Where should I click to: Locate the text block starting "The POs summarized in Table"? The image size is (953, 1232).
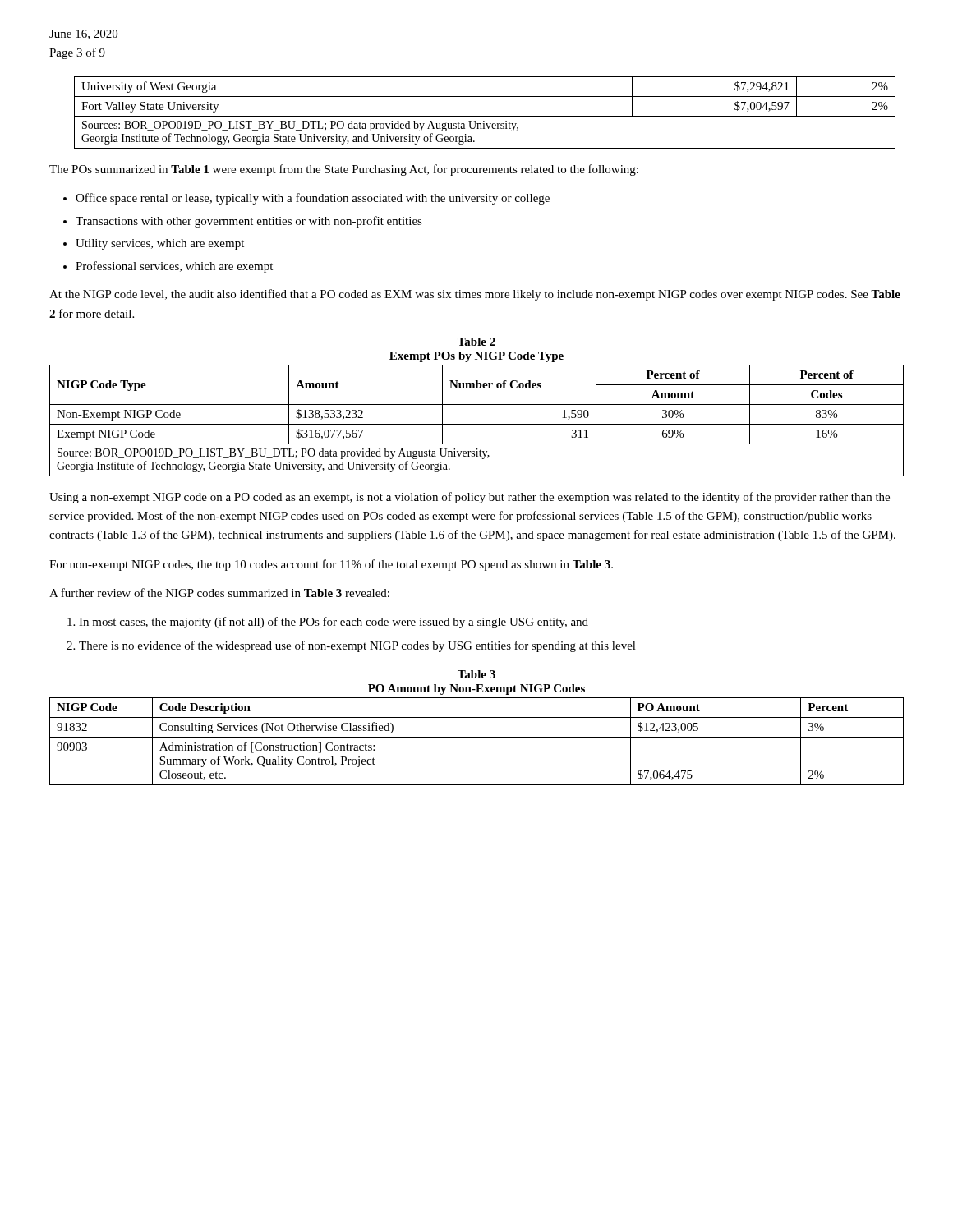pos(344,169)
